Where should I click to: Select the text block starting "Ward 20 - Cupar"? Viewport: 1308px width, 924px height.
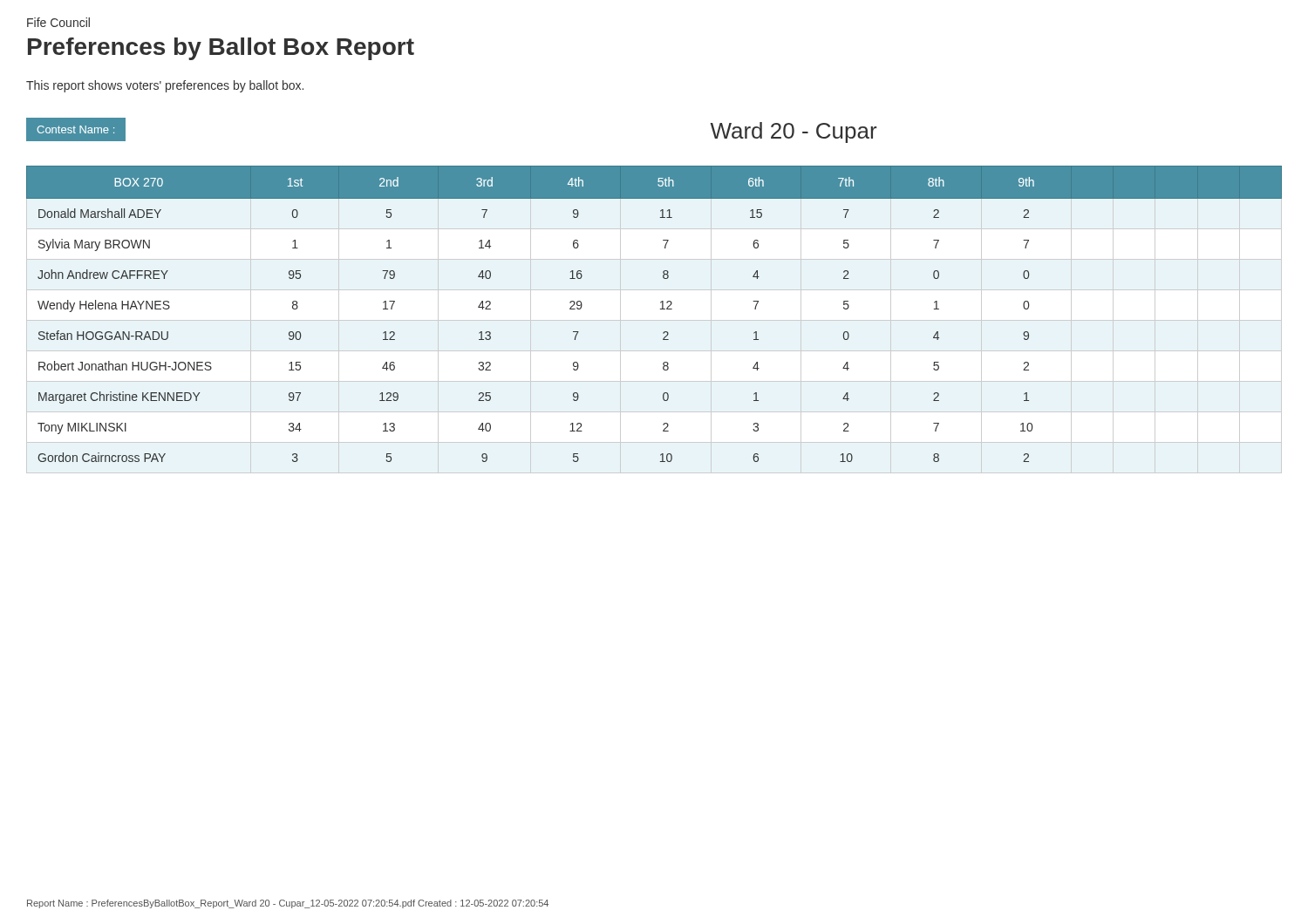(x=793, y=131)
